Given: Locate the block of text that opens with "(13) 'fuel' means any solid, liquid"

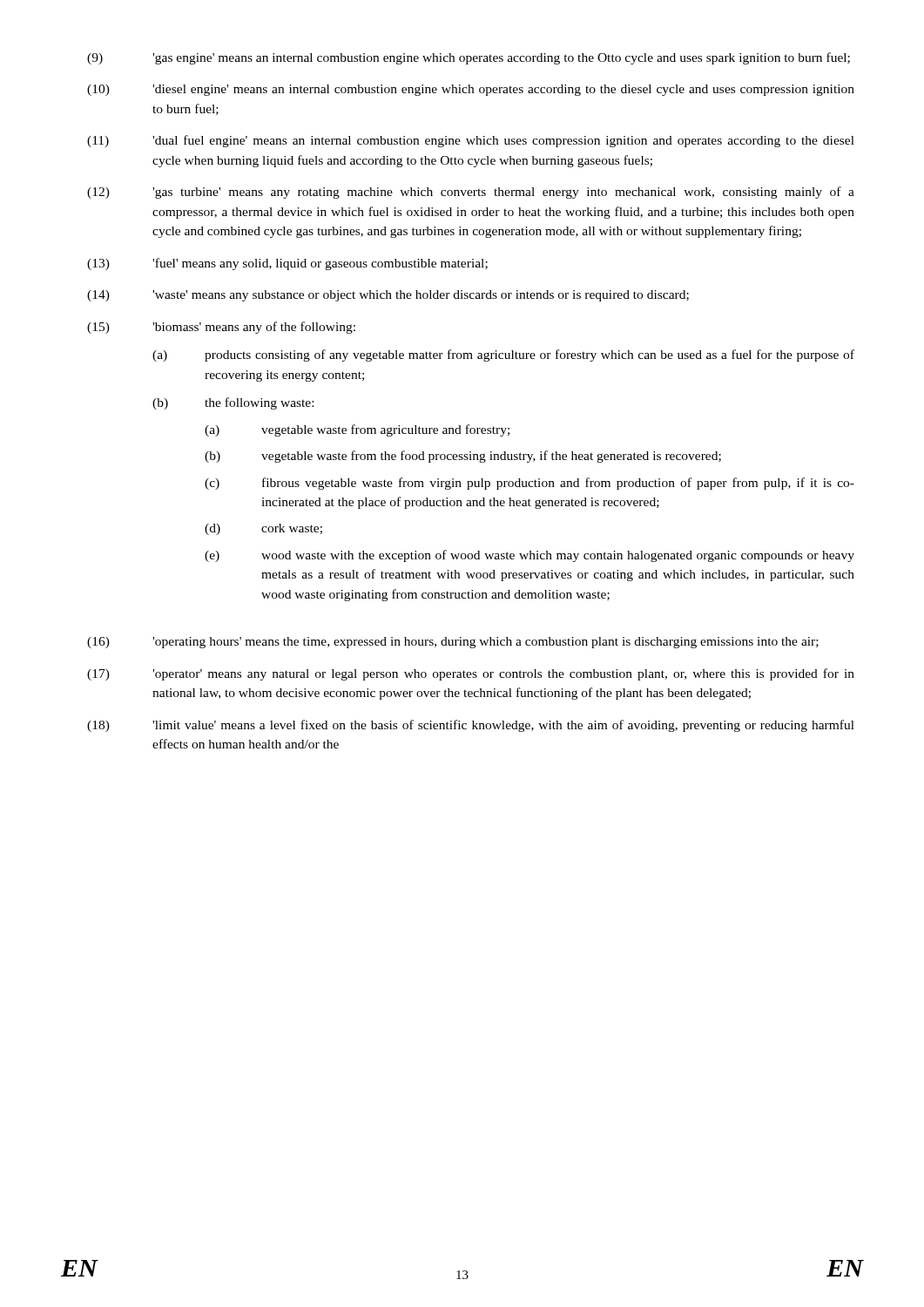Looking at the screenshot, I should (471, 263).
